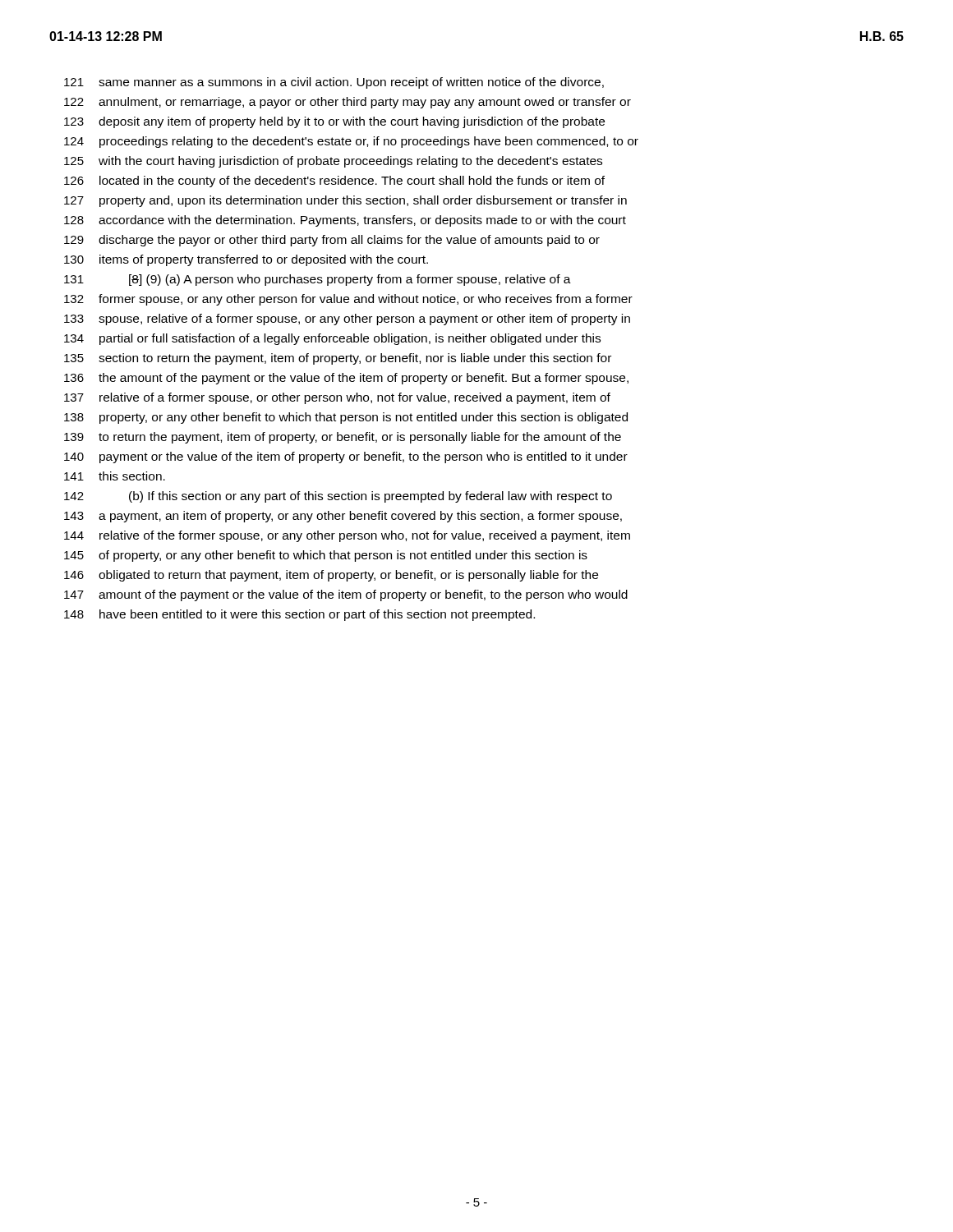The image size is (953, 1232).
Task: Click on the block starting "122 annulment, or"
Action: click(x=476, y=102)
